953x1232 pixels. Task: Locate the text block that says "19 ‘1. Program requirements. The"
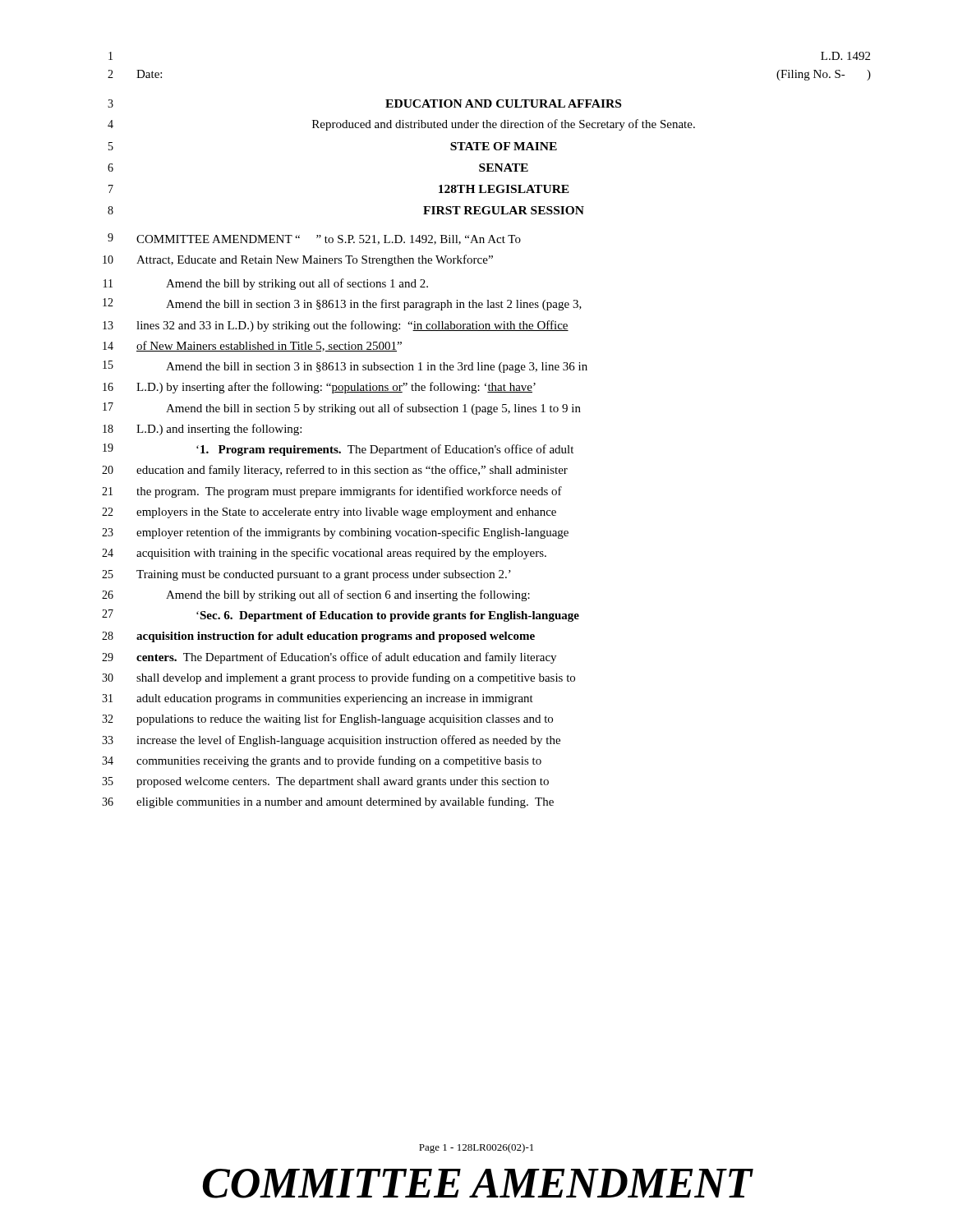click(x=476, y=450)
